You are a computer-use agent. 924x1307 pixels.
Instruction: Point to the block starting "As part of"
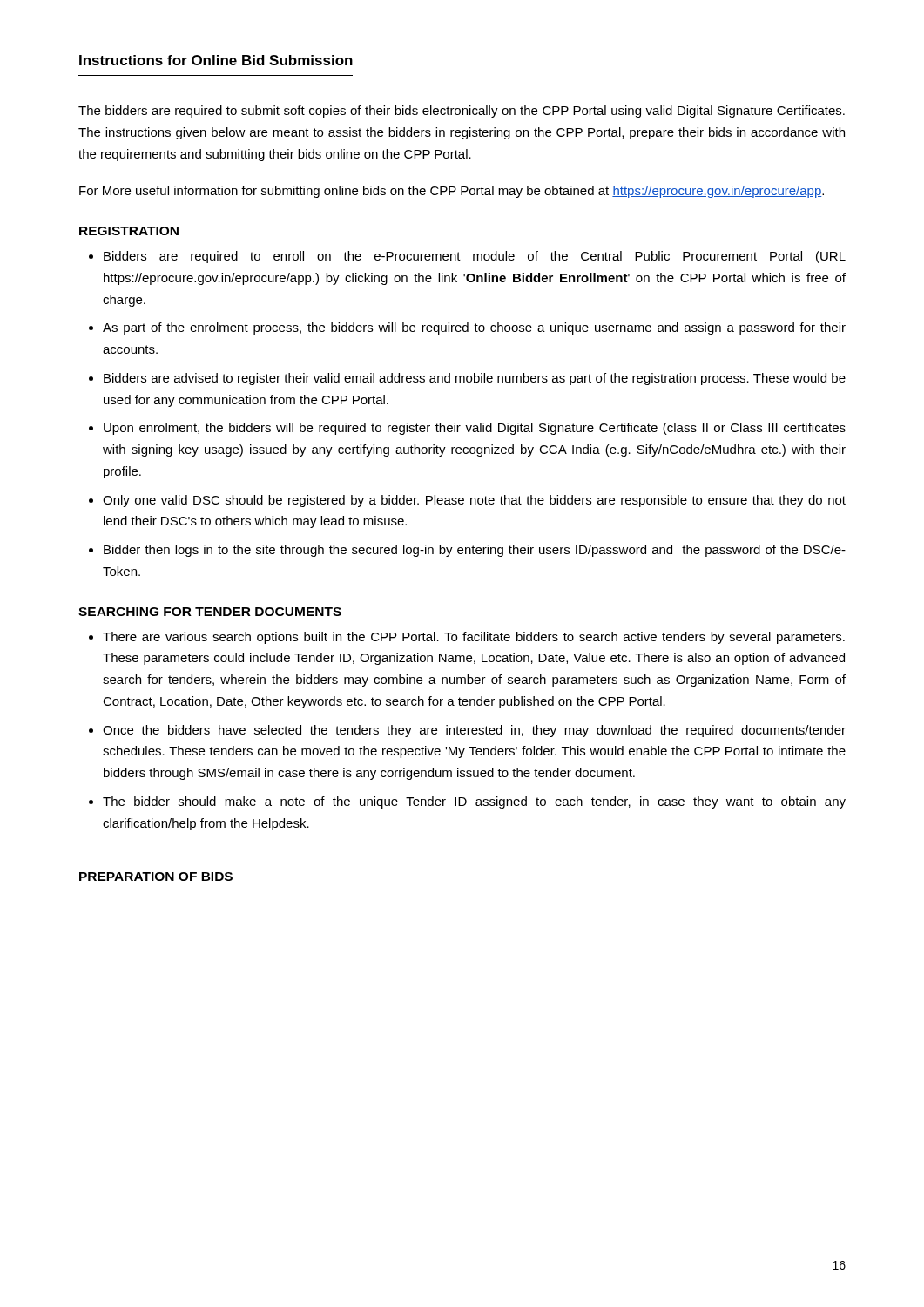[x=474, y=338]
